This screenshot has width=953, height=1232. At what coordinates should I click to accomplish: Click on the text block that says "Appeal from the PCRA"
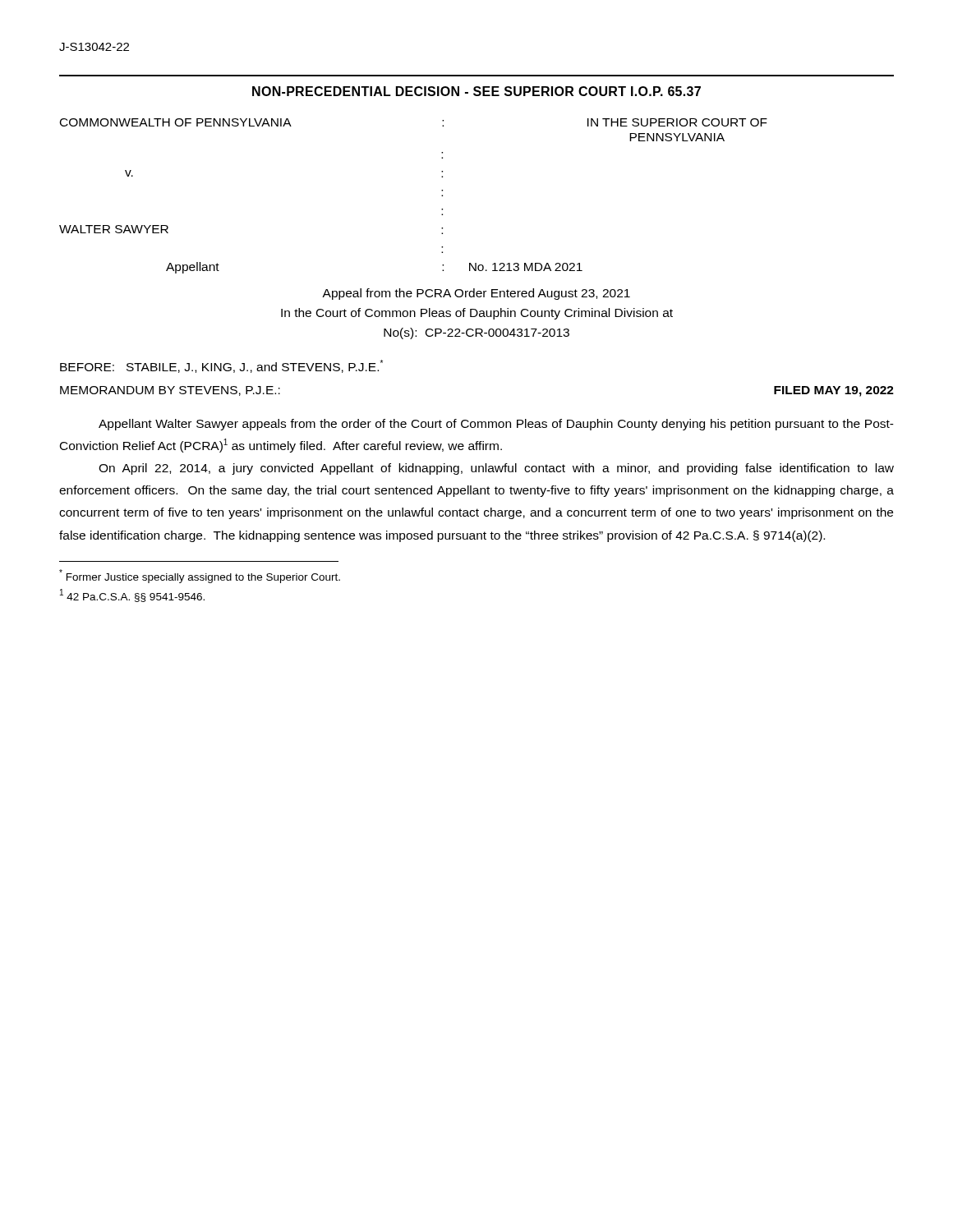pos(476,312)
